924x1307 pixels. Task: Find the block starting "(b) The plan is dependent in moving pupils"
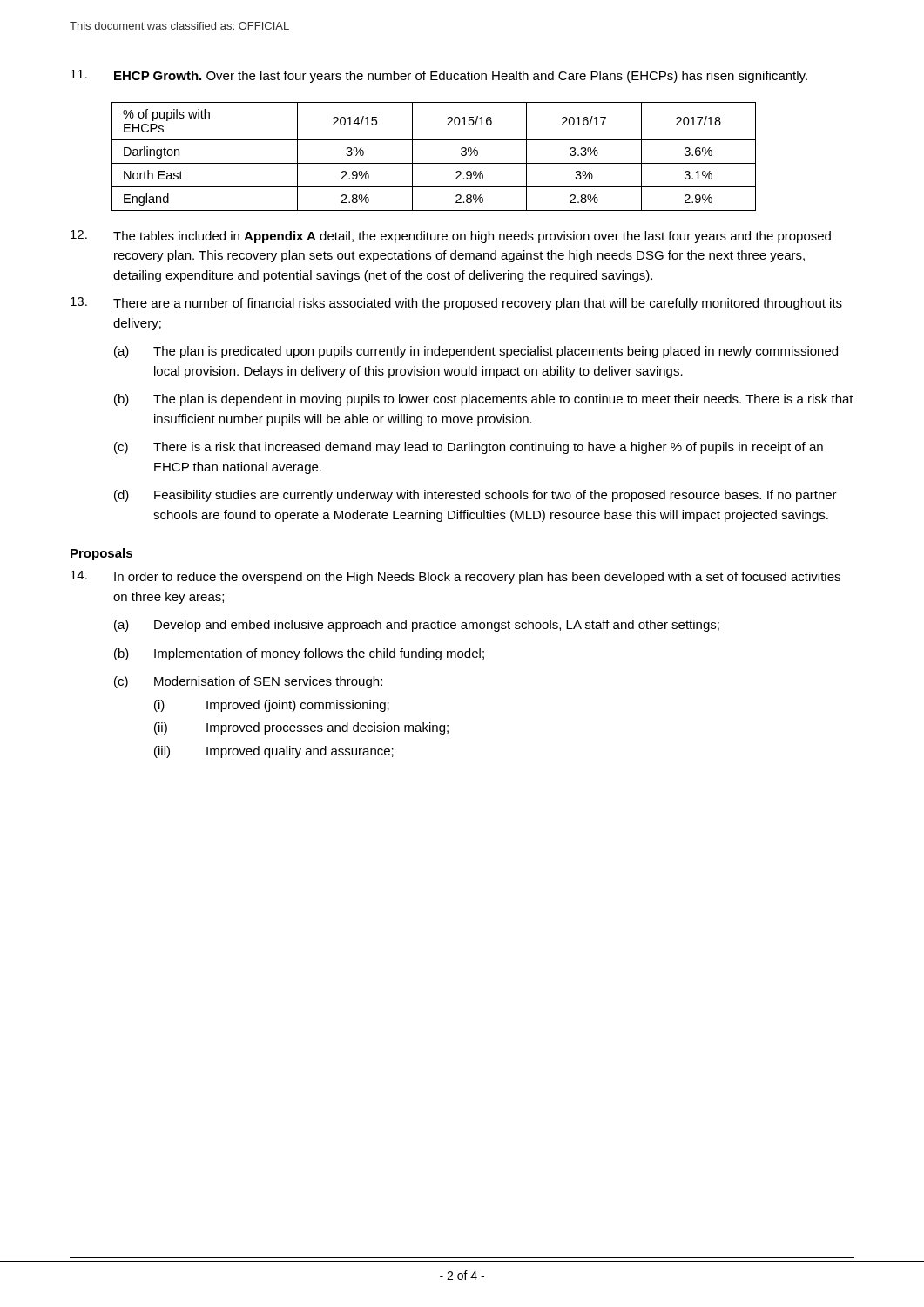coord(484,409)
